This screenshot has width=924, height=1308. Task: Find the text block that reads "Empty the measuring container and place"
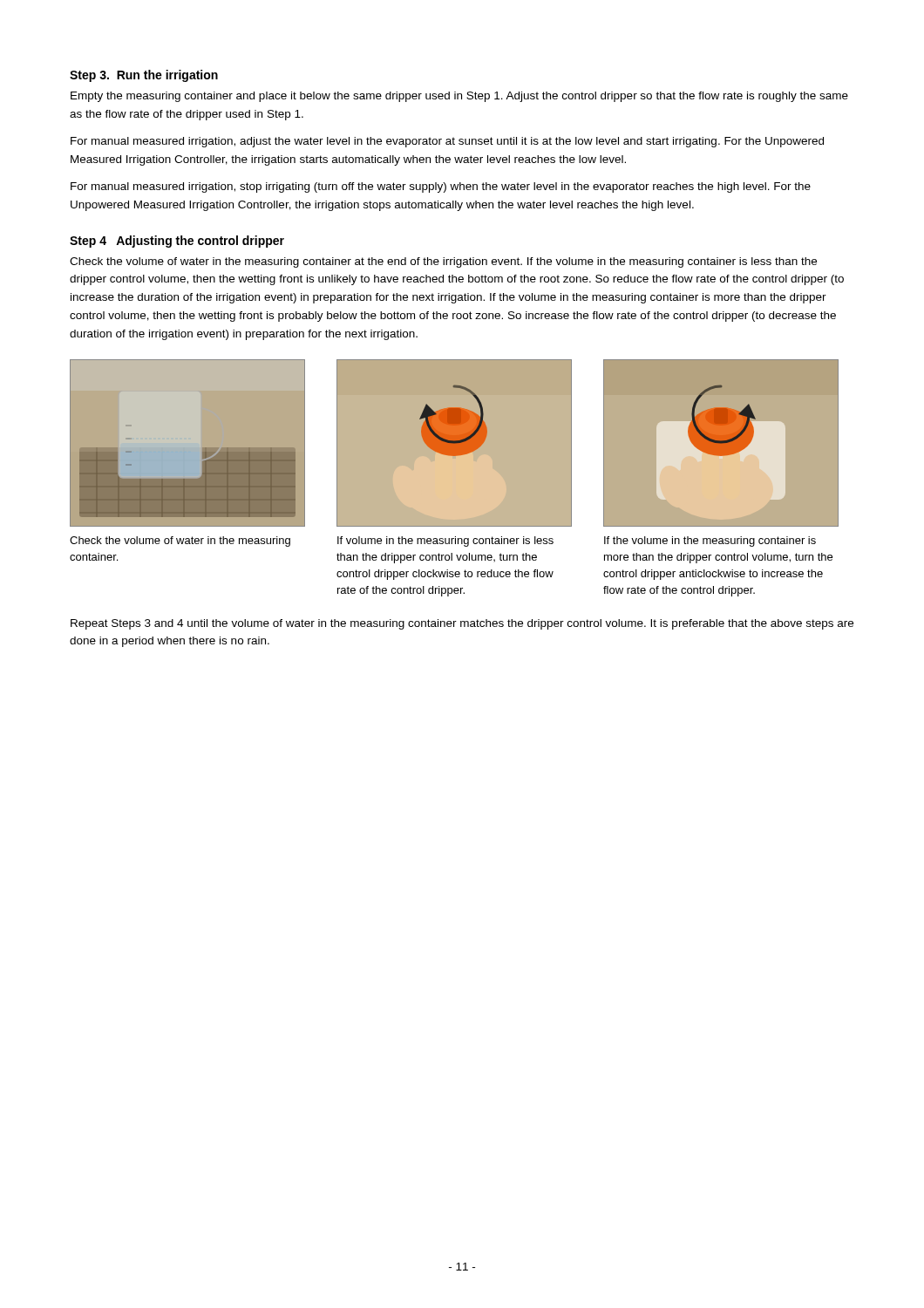(x=459, y=105)
